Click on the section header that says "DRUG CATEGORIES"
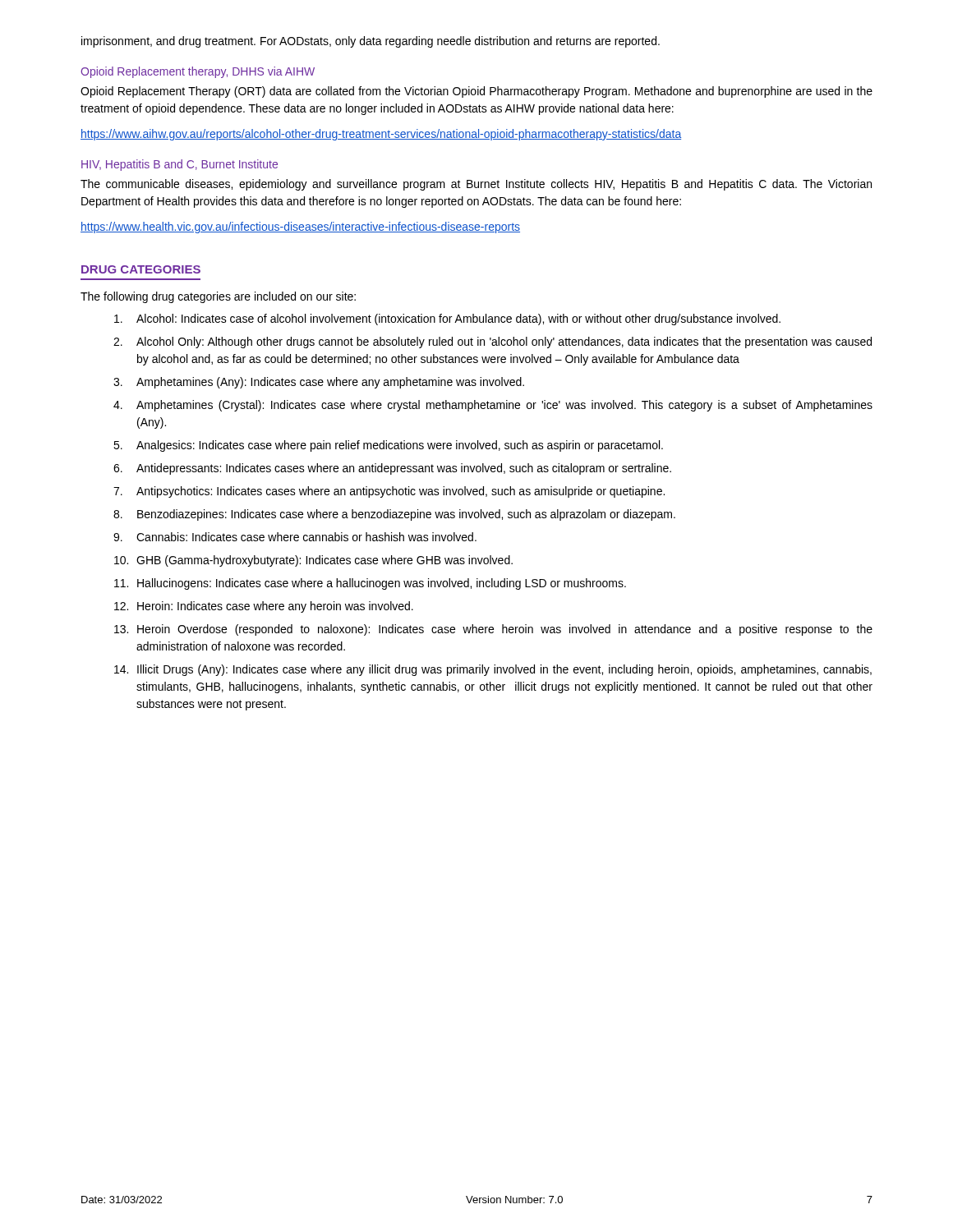The width and height of the screenshot is (953, 1232). [x=141, y=271]
